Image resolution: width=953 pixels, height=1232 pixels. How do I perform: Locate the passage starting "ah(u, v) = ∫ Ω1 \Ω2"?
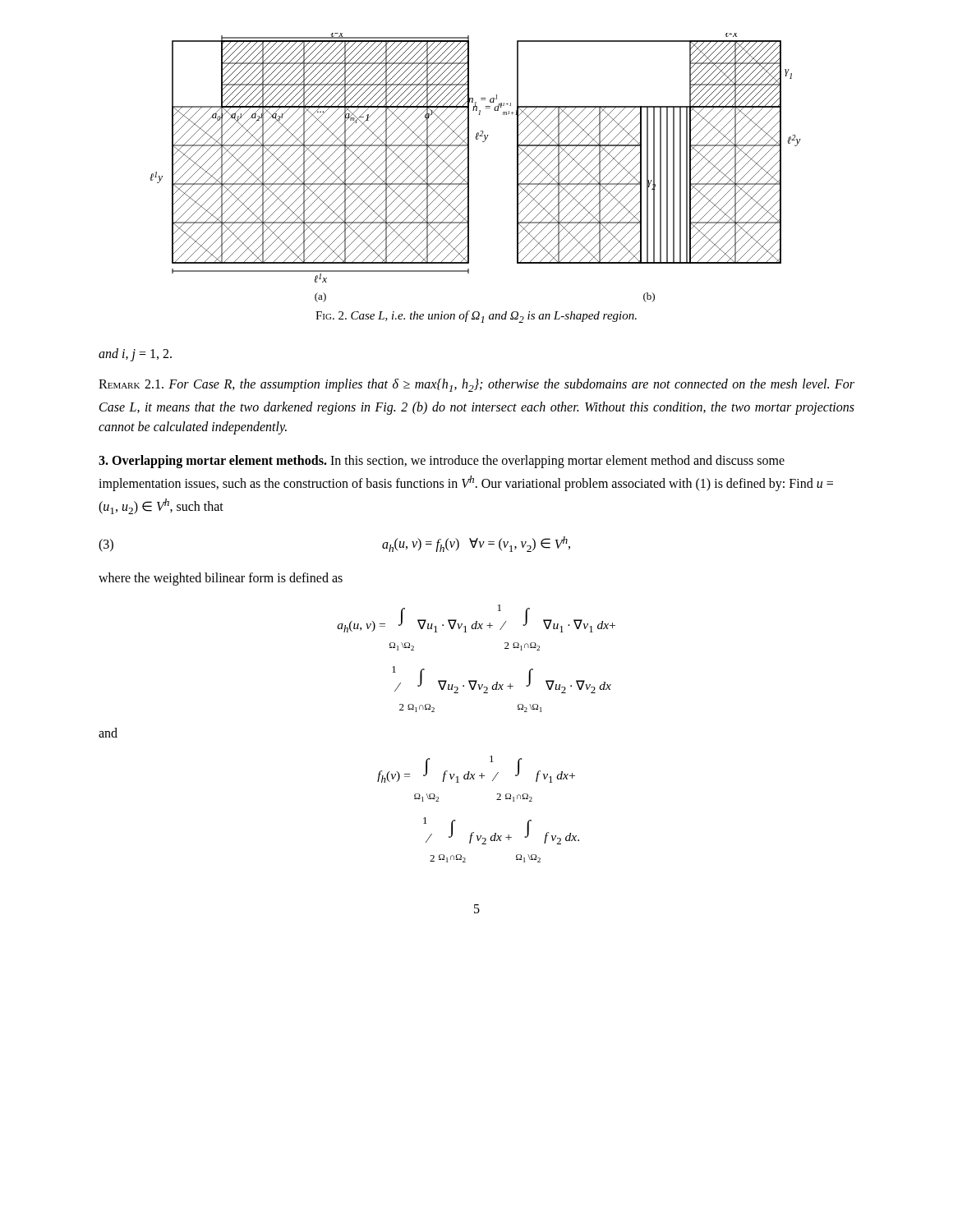pyautogui.click(x=476, y=618)
